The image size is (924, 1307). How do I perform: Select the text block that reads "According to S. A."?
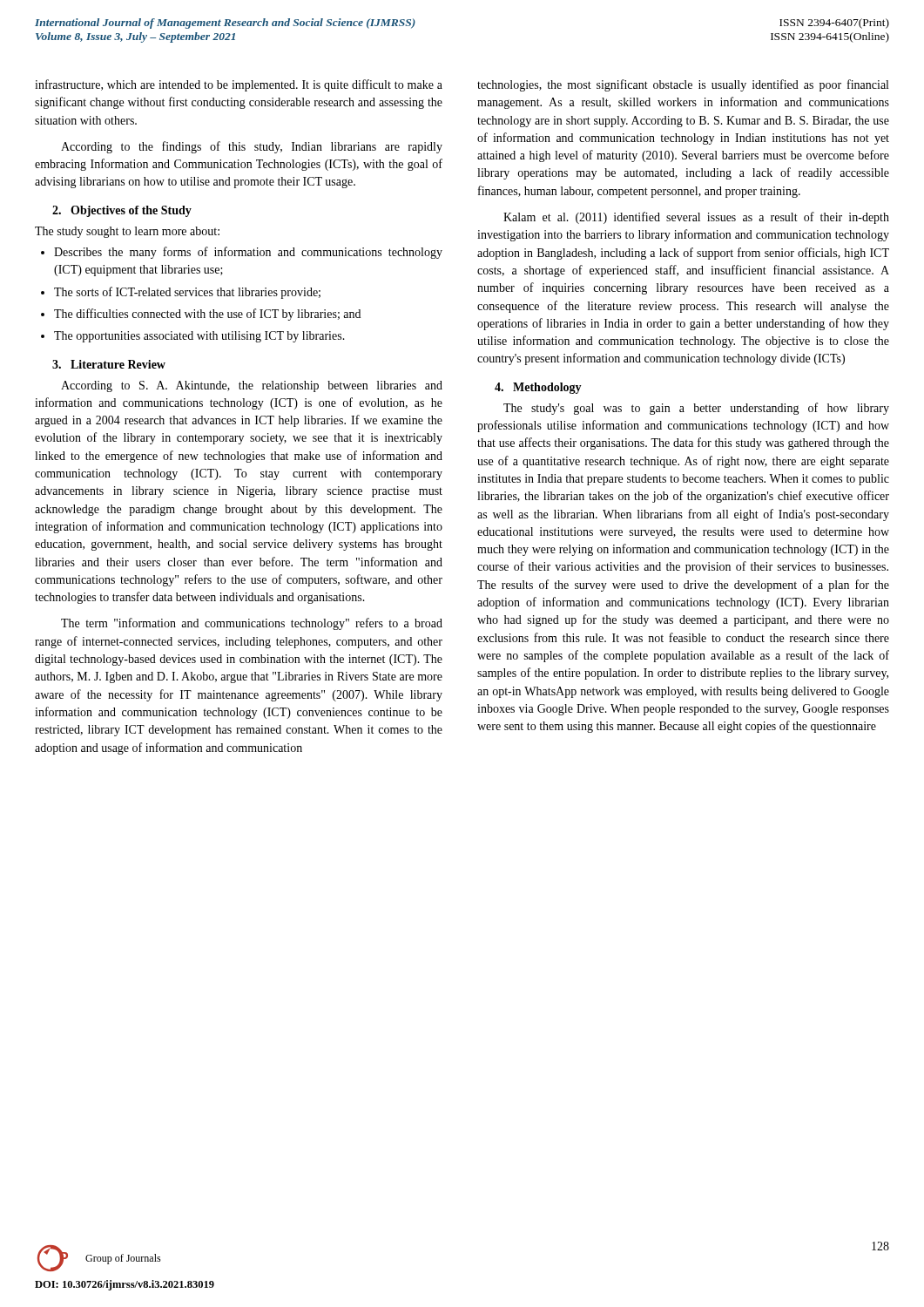pos(239,492)
